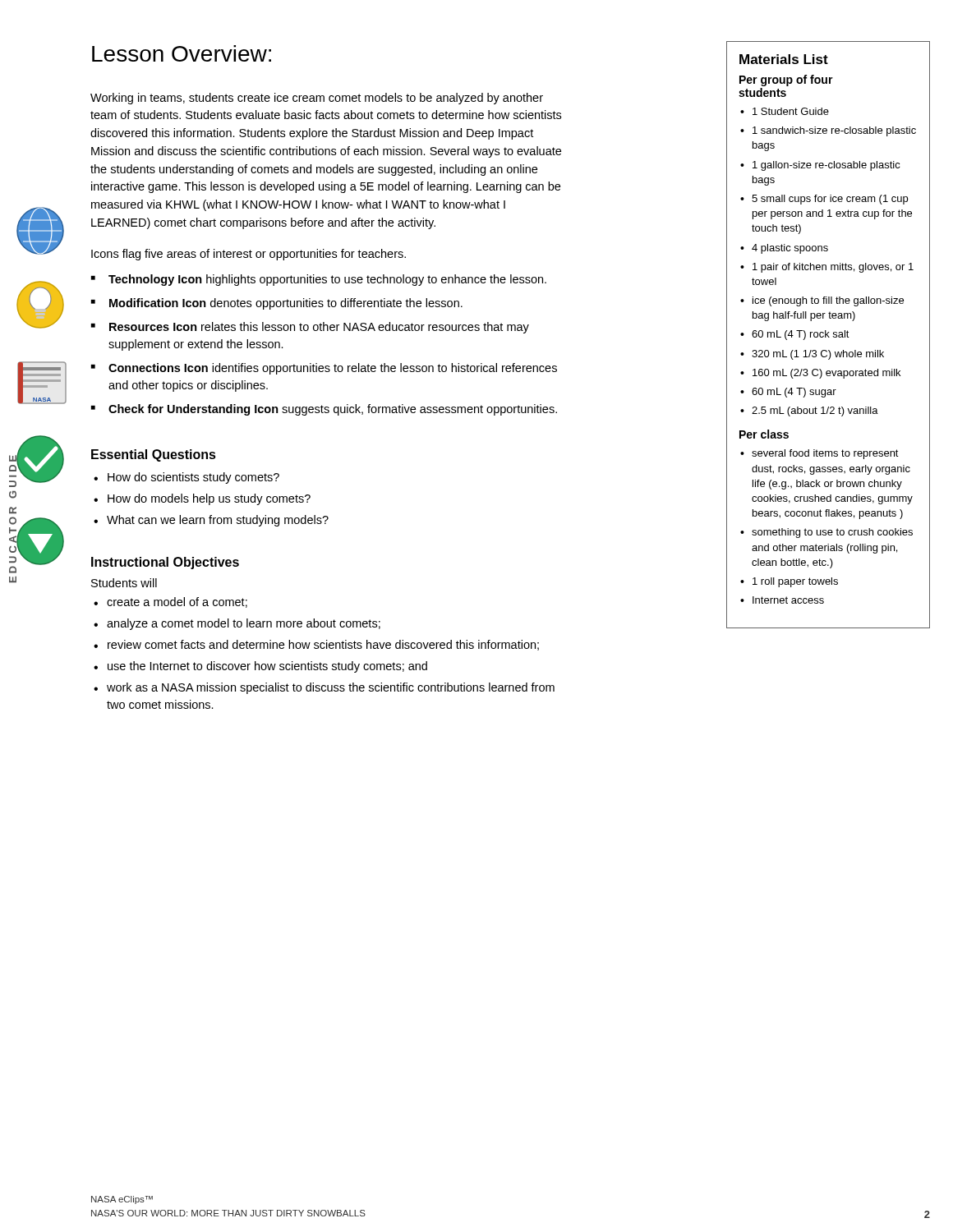953x1232 pixels.
Task: Point to the element starting "Working in teams, students"
Action: coord(329,161)
